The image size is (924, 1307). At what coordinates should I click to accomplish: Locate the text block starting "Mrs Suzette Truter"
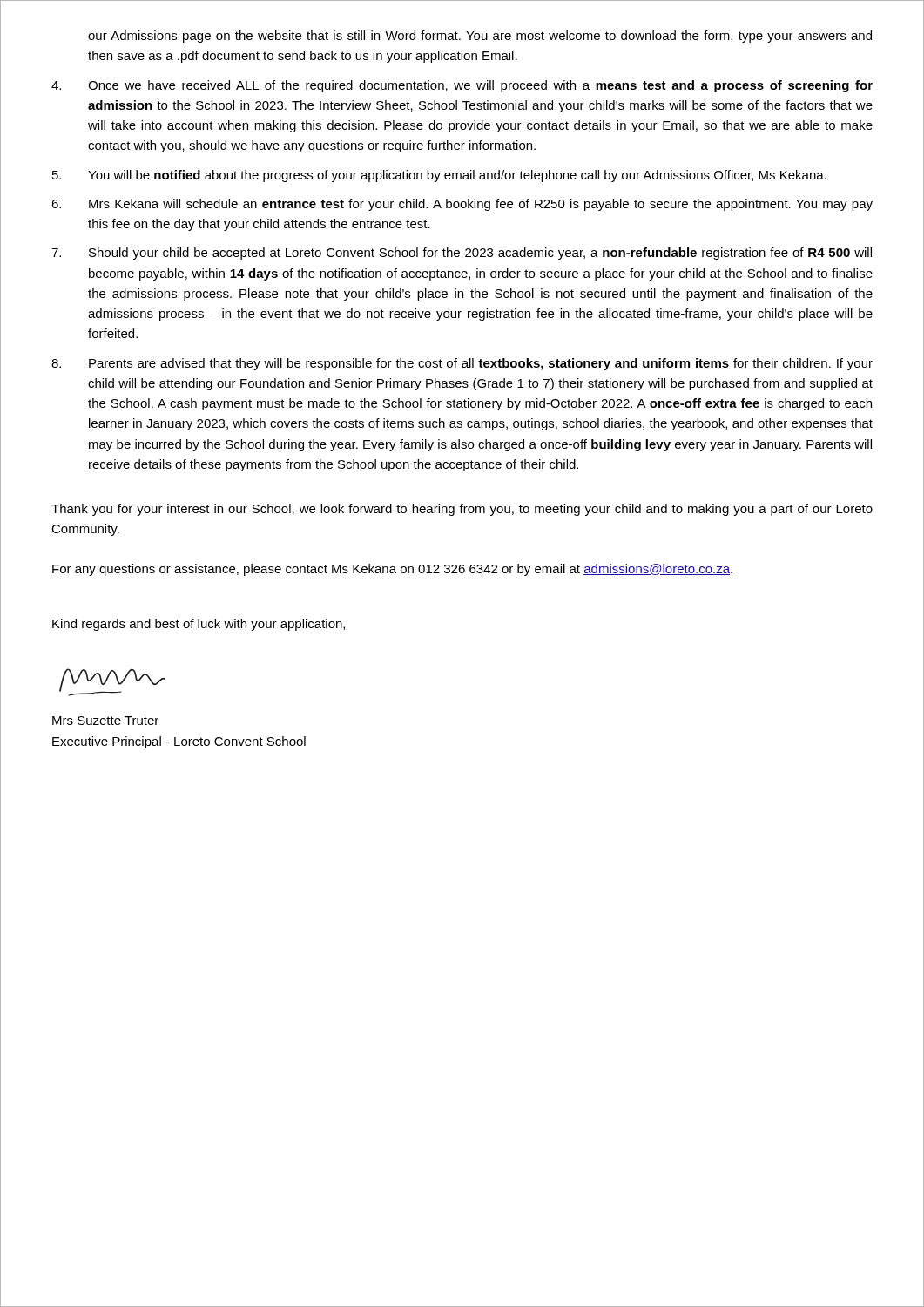point(179,731)
